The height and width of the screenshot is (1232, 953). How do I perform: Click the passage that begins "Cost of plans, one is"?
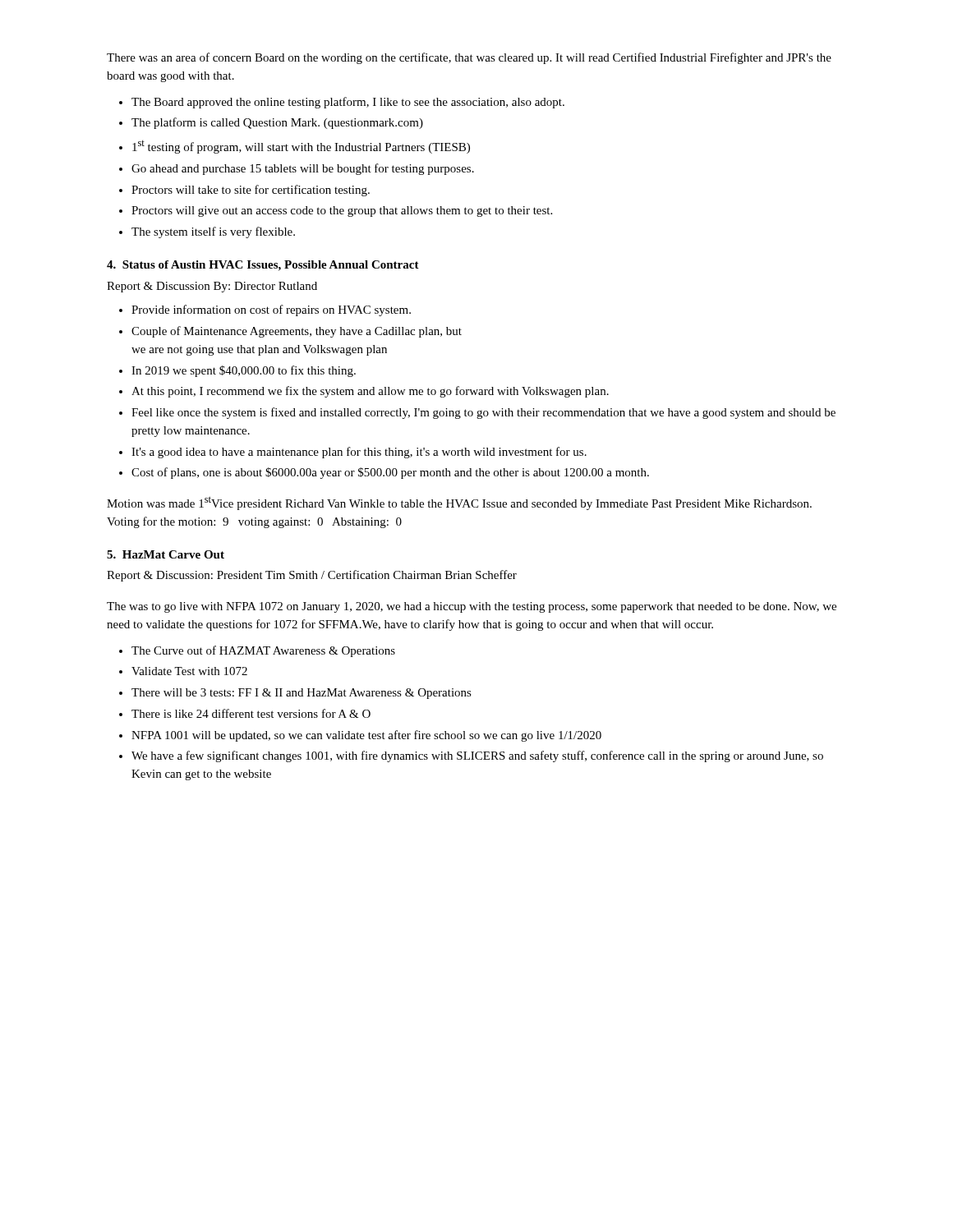point(391,472)
